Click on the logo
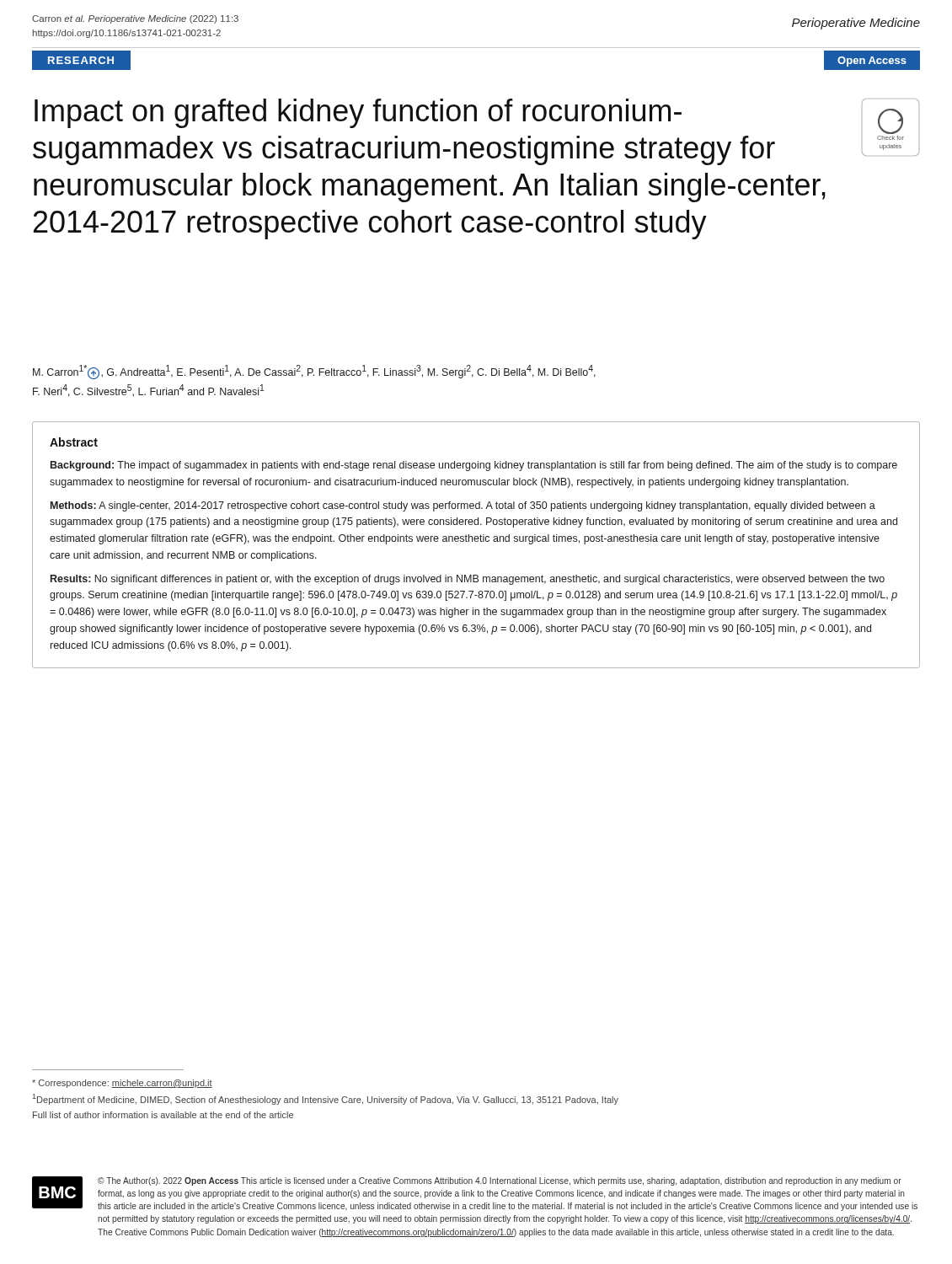This screenshot has width=952, height=1264. pyautogui.click(x=57, y=1193)
